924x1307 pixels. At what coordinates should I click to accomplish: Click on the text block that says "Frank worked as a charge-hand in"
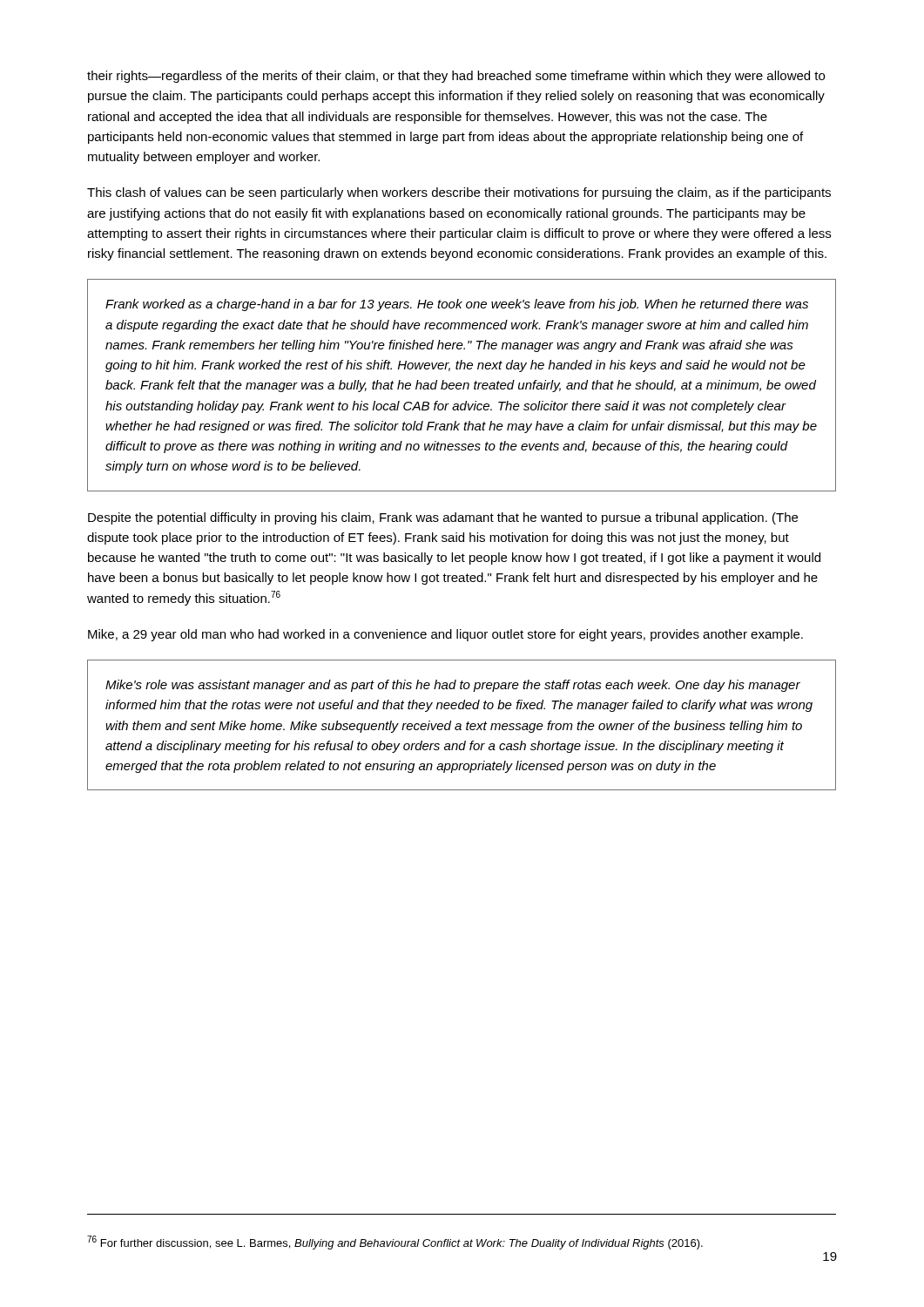click(462, 385)
